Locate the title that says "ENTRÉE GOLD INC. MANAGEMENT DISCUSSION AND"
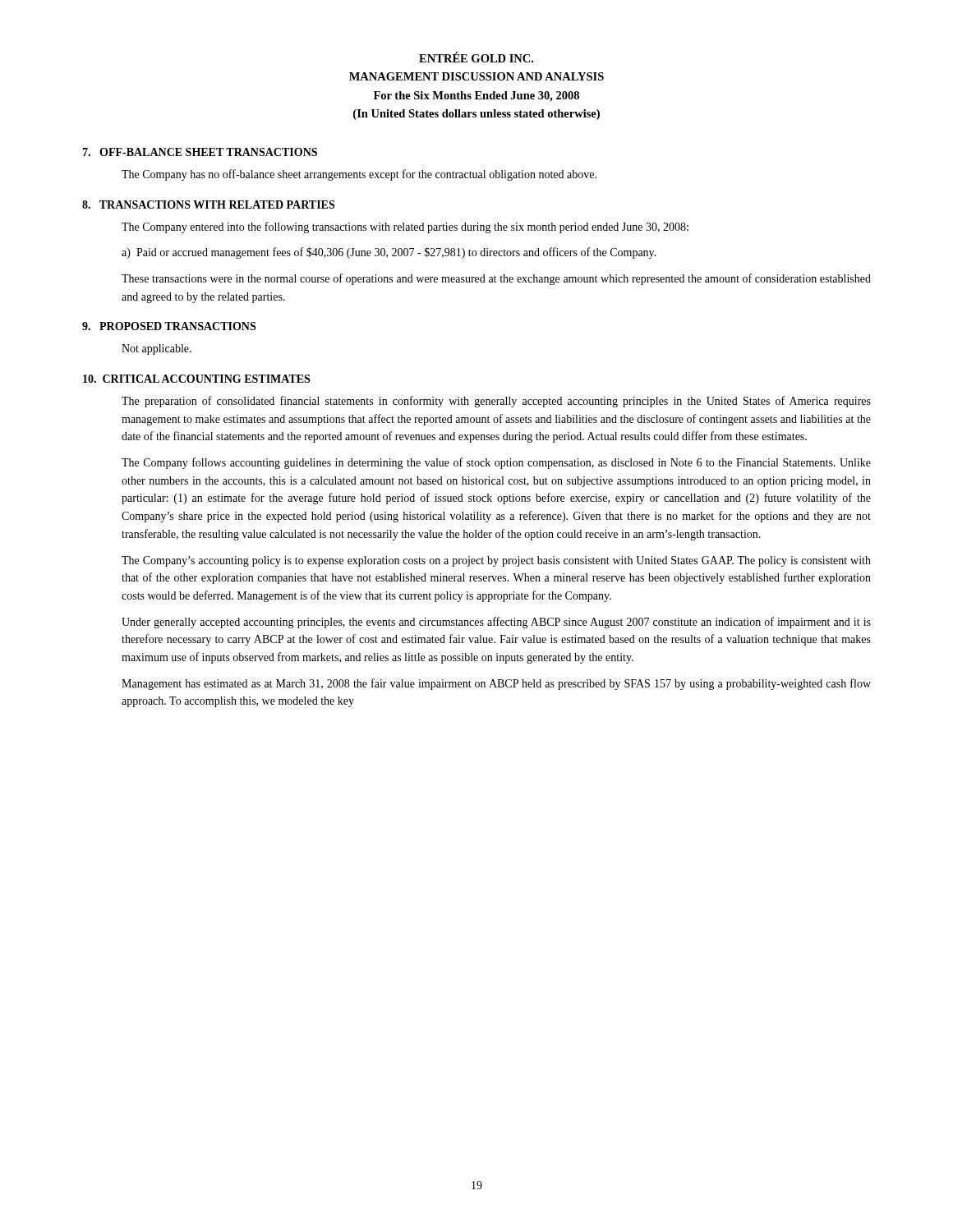Screen dimensions: 1232x953 coord(476,86)
